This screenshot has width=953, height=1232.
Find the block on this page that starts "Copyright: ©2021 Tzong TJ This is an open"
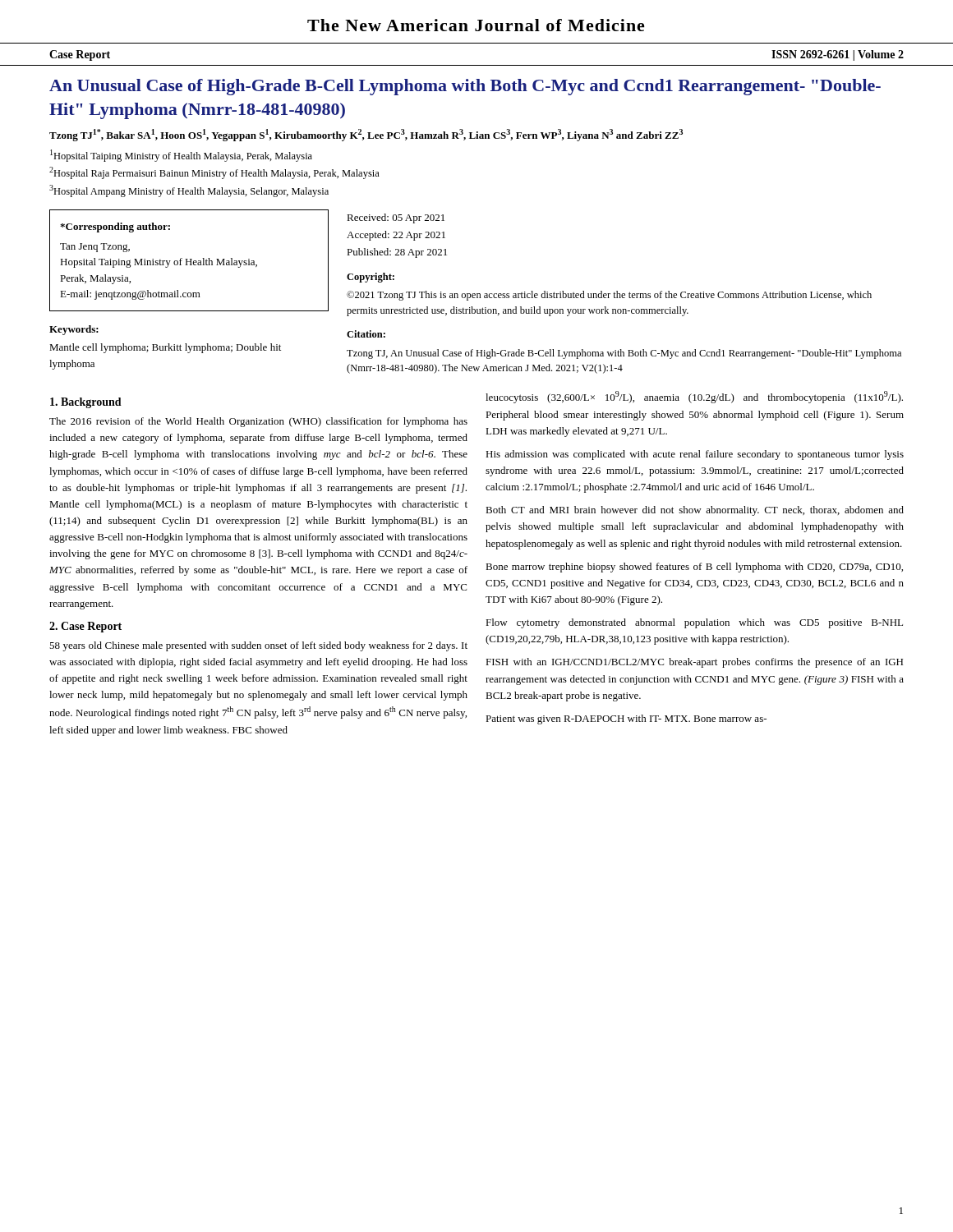625,293
